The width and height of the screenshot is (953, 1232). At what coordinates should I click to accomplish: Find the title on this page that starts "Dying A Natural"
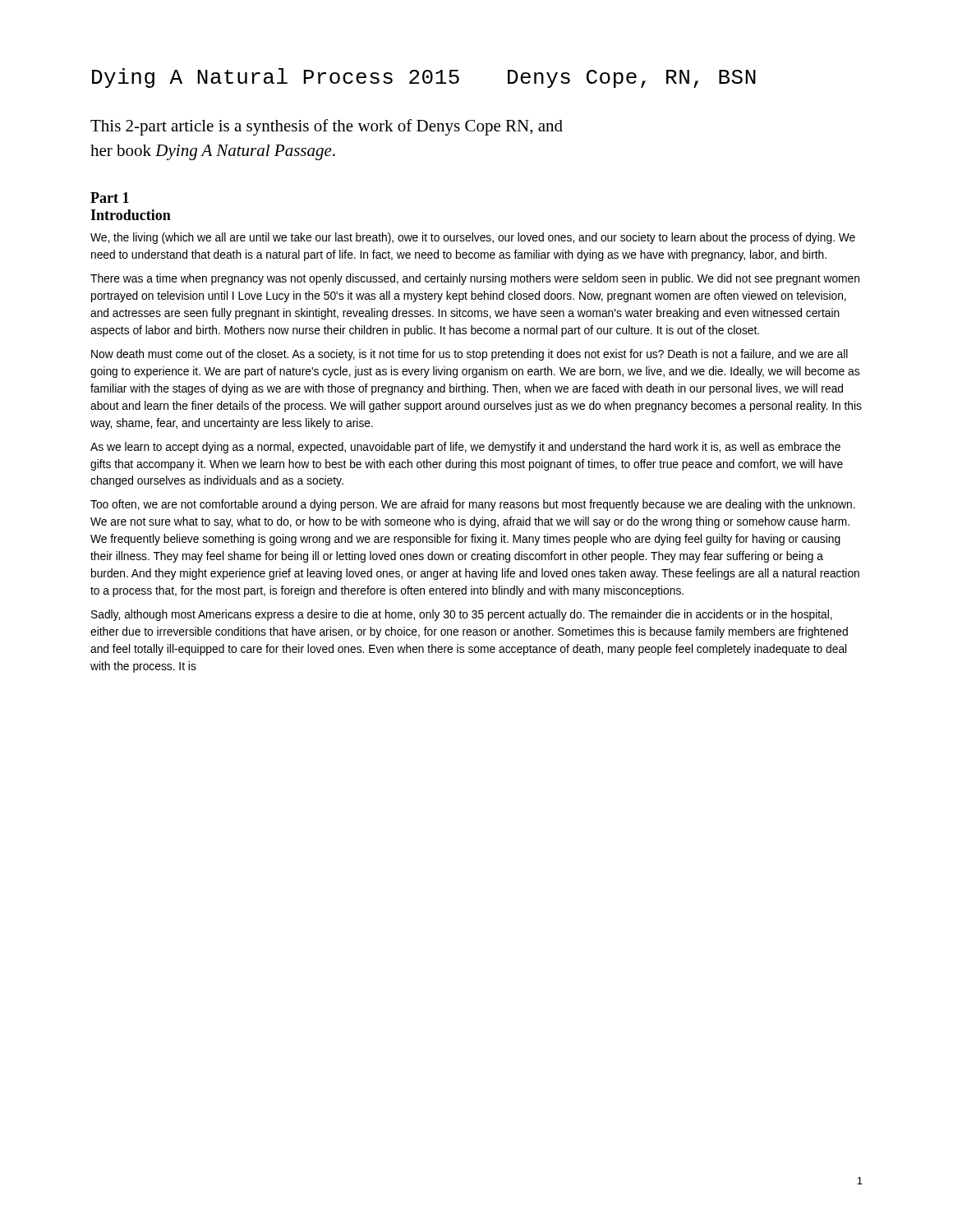pos(424,78)
